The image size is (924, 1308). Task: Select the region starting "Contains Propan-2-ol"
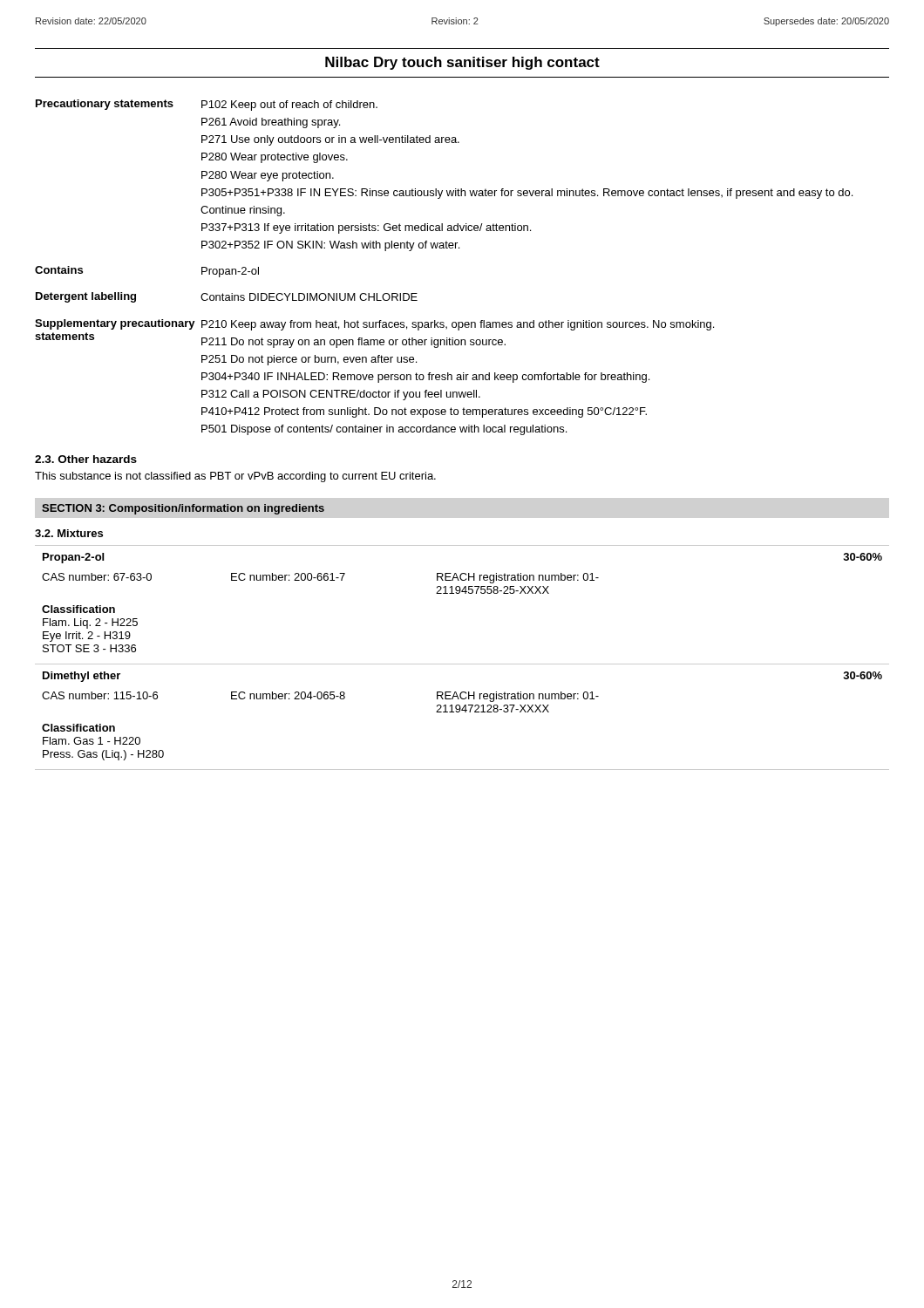(x=60, y=272)
